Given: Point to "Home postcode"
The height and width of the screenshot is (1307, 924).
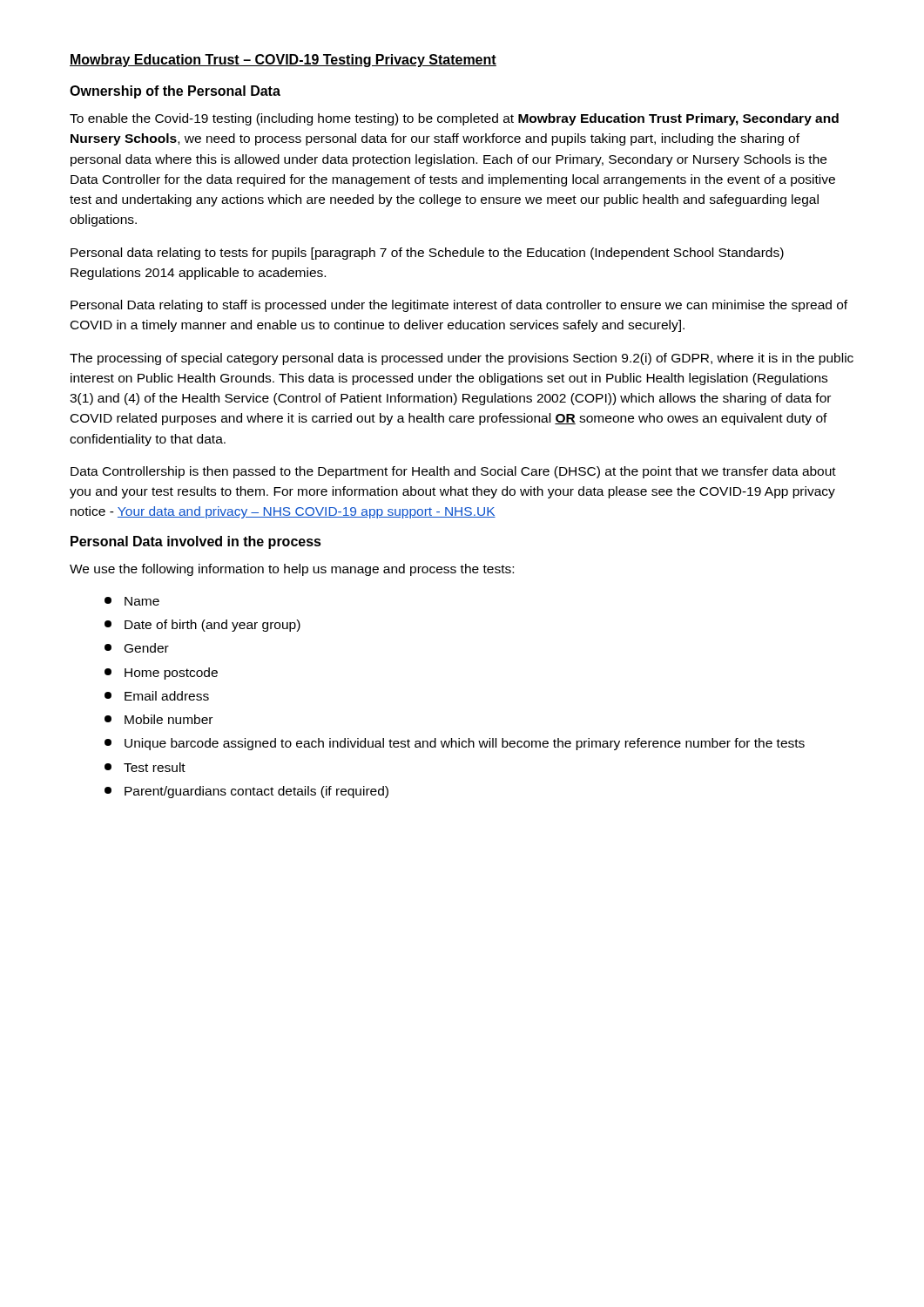Looking at the screenshot, I should pyautogui.click(x=161, y=672).
